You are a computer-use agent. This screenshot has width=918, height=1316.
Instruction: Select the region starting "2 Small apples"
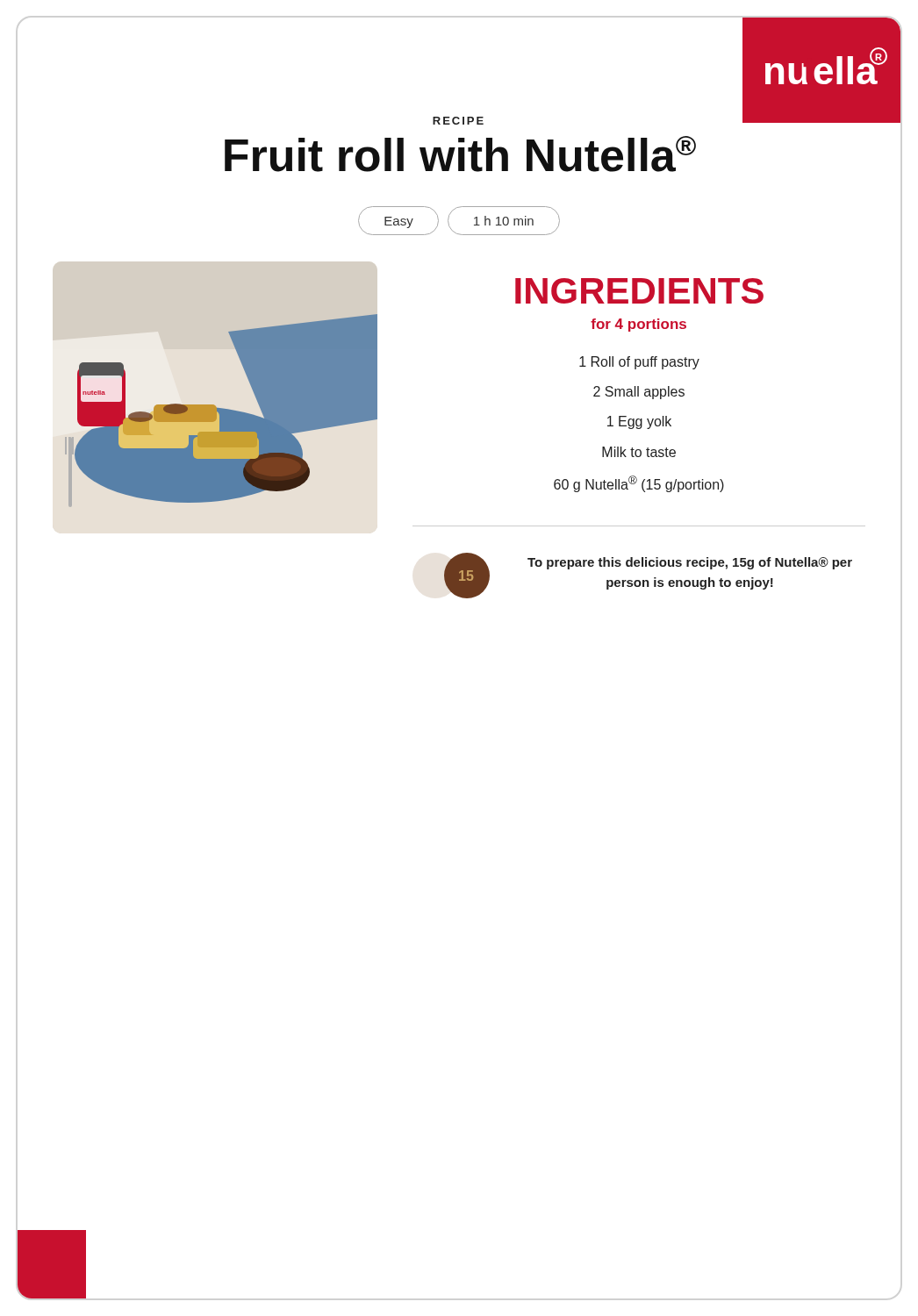tap(639, 392)
